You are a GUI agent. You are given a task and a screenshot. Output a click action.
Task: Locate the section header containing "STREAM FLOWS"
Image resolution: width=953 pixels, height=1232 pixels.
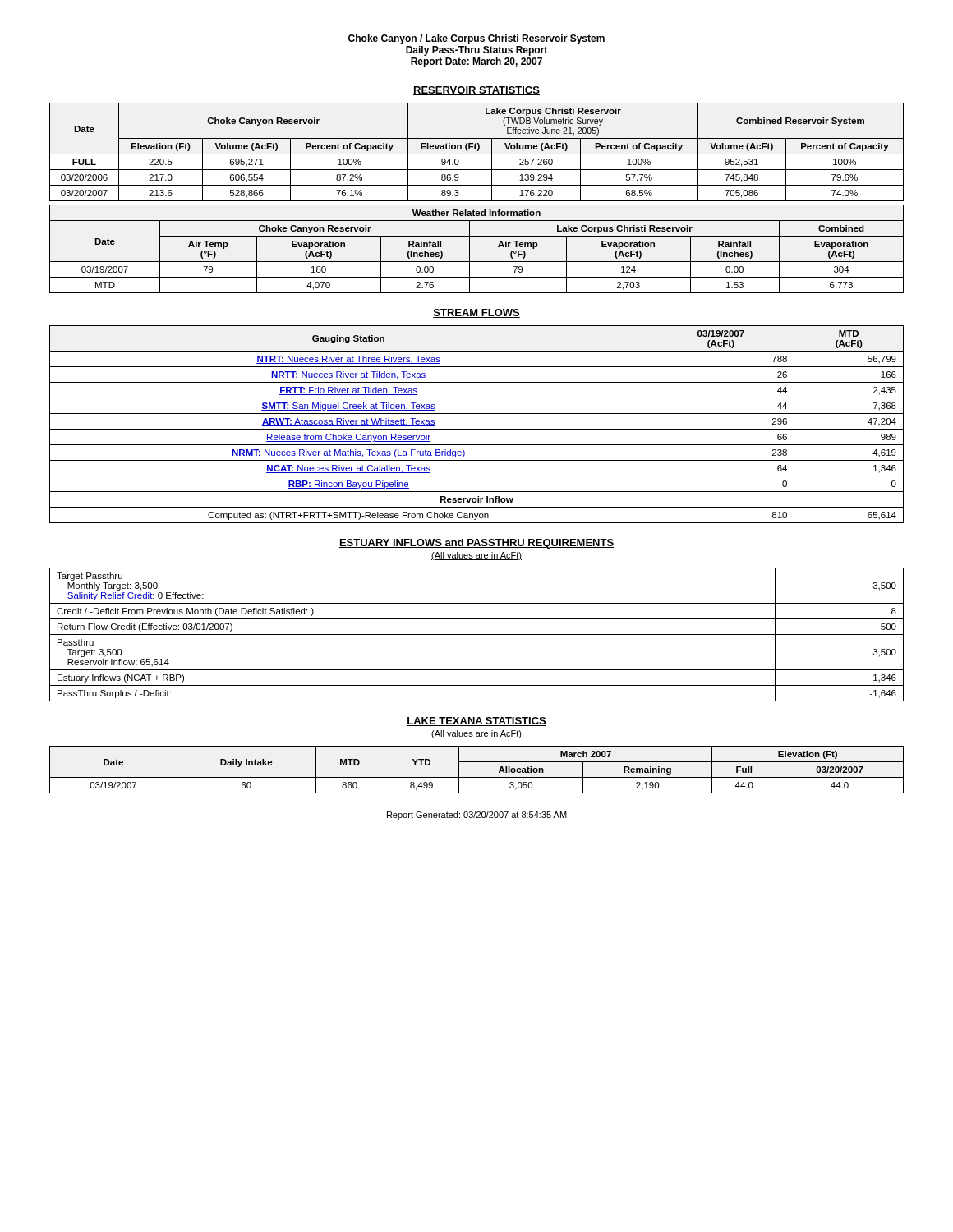click(x=476, y=313)
